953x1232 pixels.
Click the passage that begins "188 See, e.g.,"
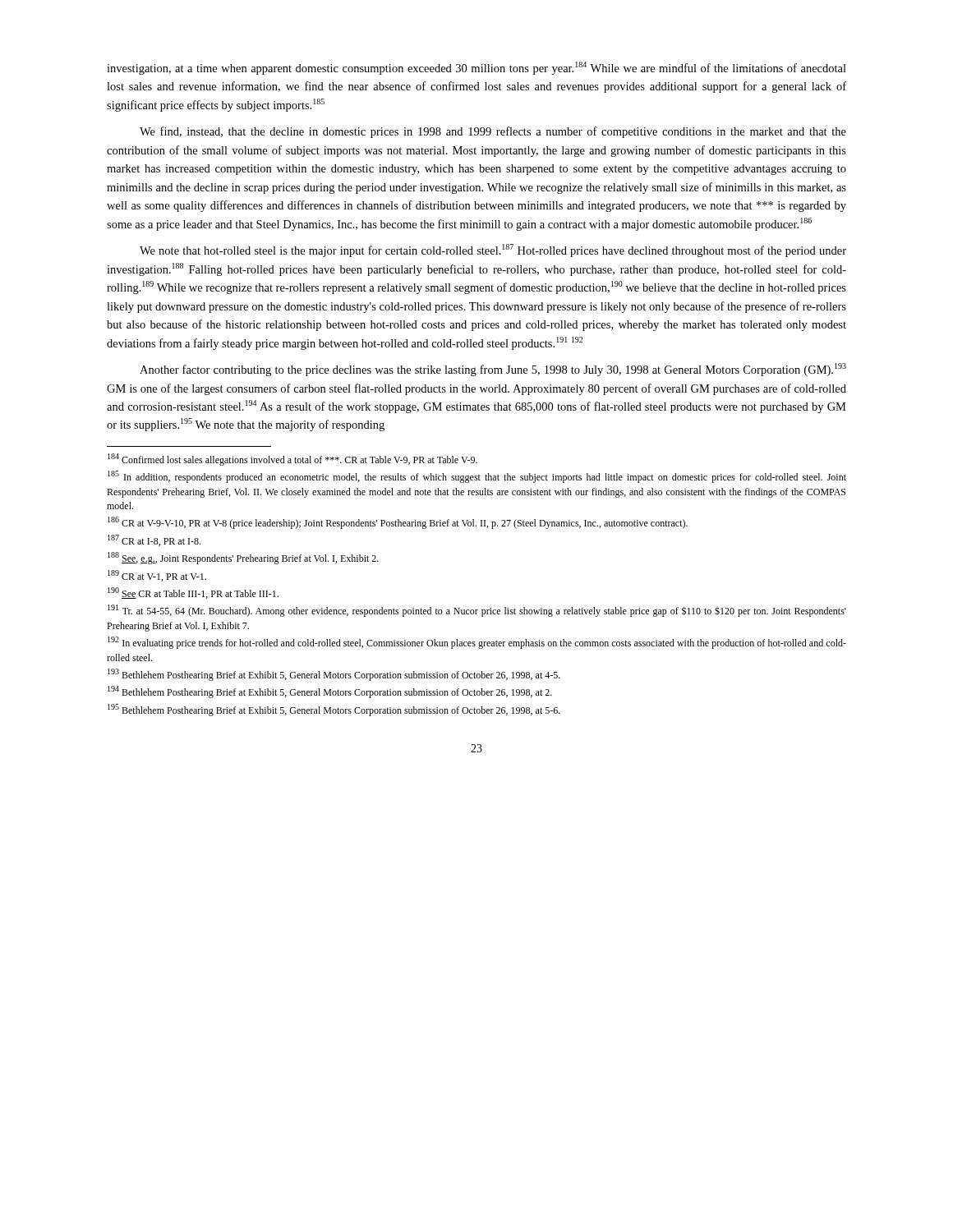click(x=243, y=558)
